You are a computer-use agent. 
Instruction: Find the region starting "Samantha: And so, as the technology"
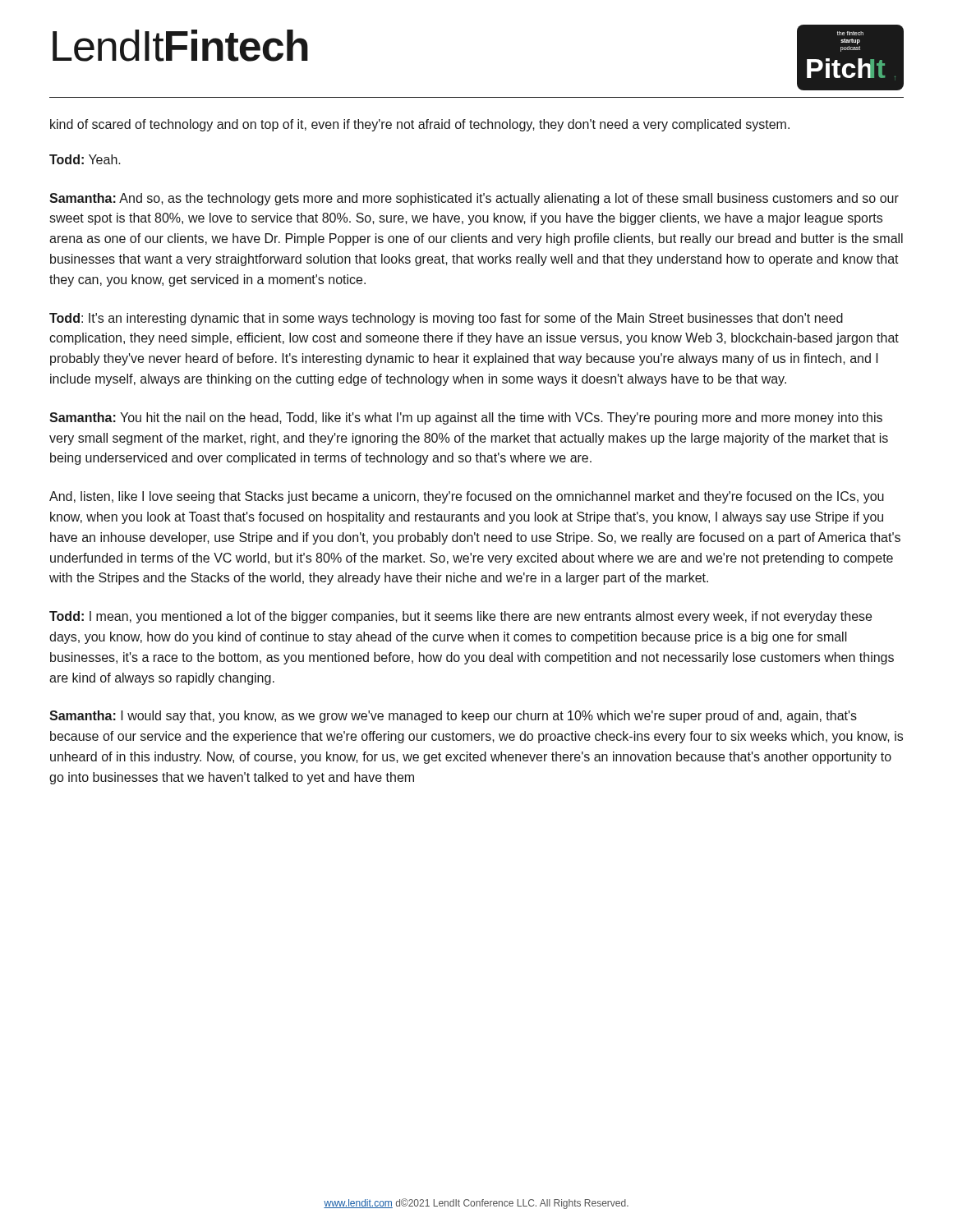coord(476,239)
